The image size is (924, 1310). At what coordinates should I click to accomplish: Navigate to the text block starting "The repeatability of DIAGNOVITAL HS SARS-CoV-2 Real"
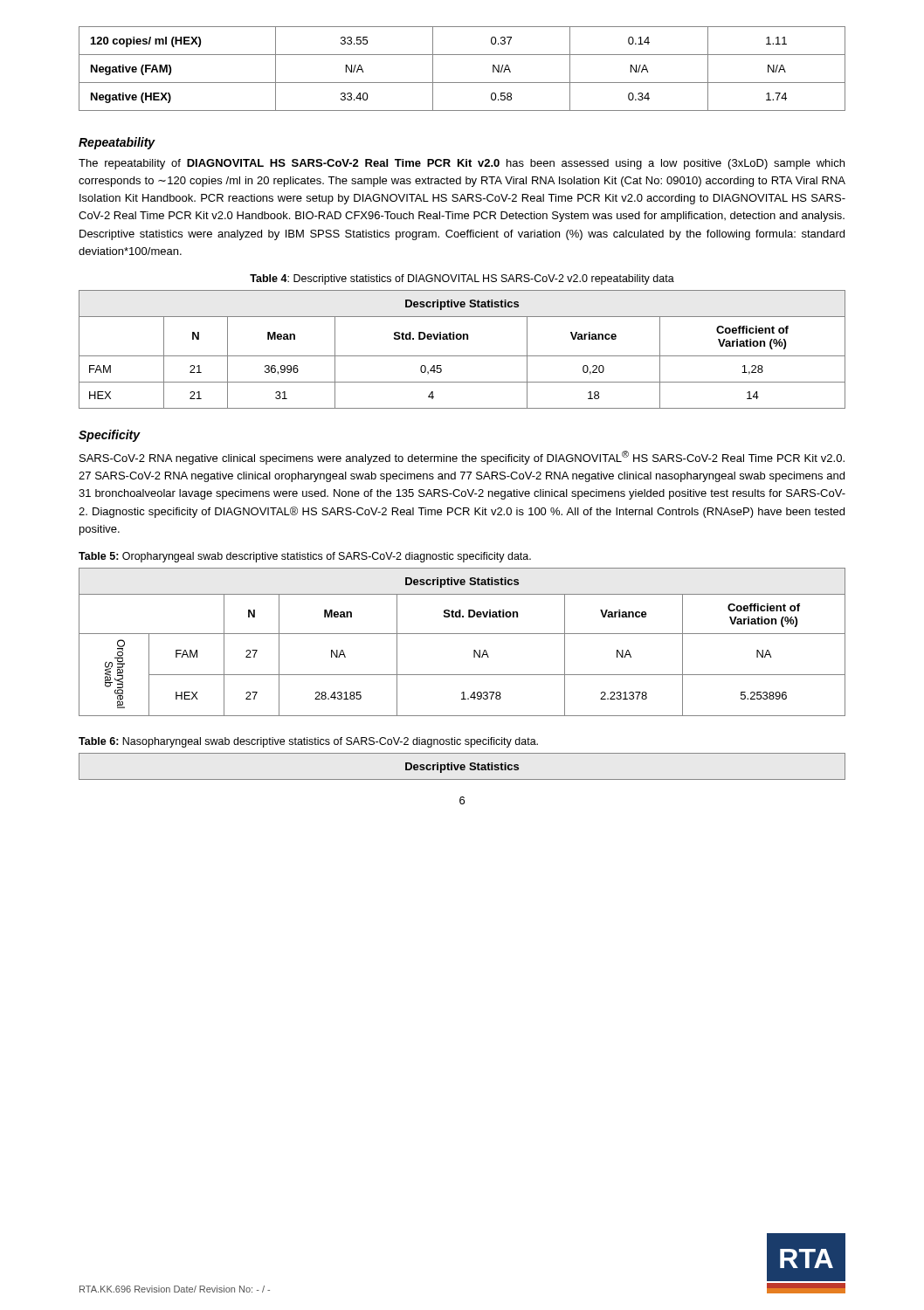click(462, 207)
